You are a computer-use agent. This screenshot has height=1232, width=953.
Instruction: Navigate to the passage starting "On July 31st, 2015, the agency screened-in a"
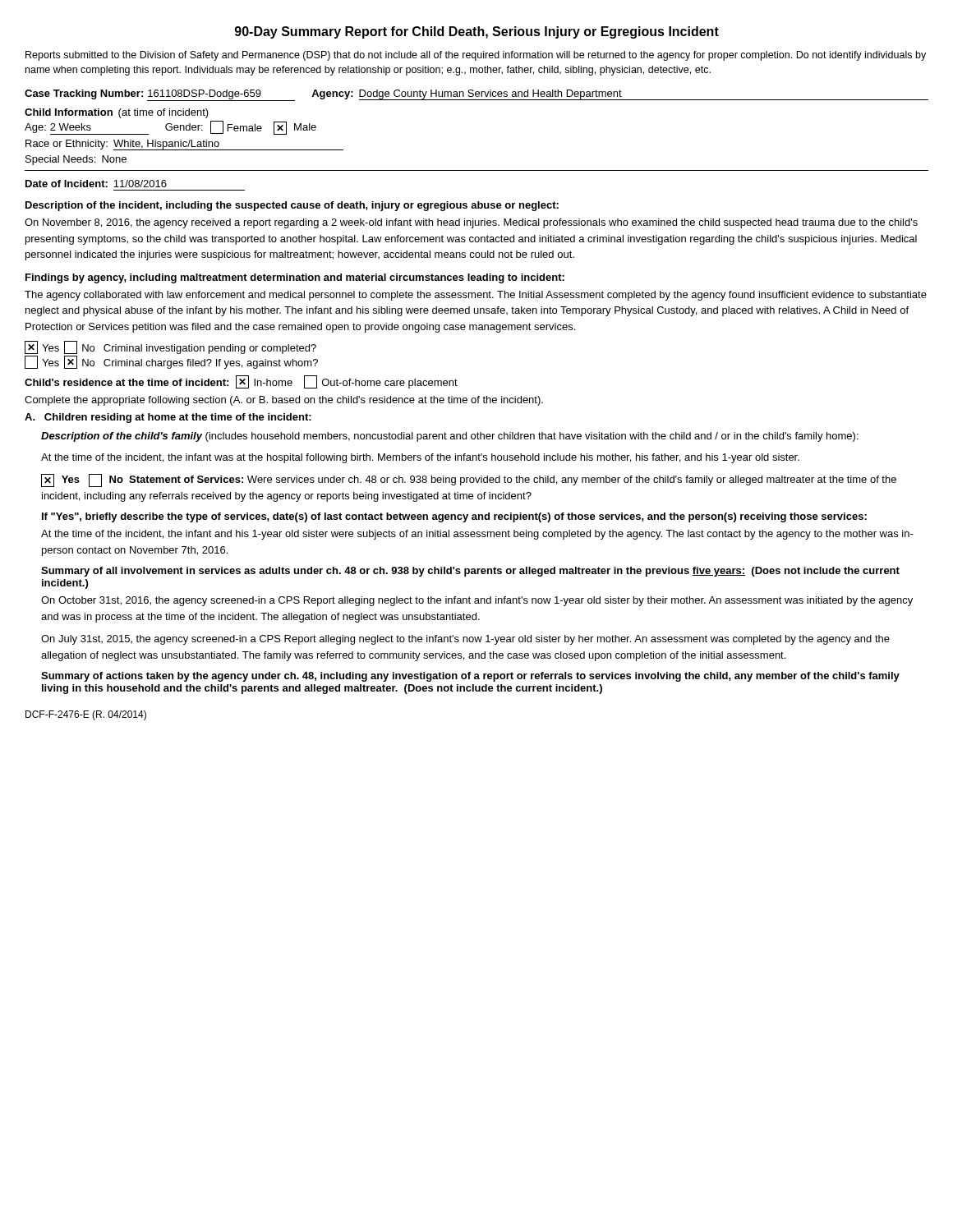tap(465, 647)
